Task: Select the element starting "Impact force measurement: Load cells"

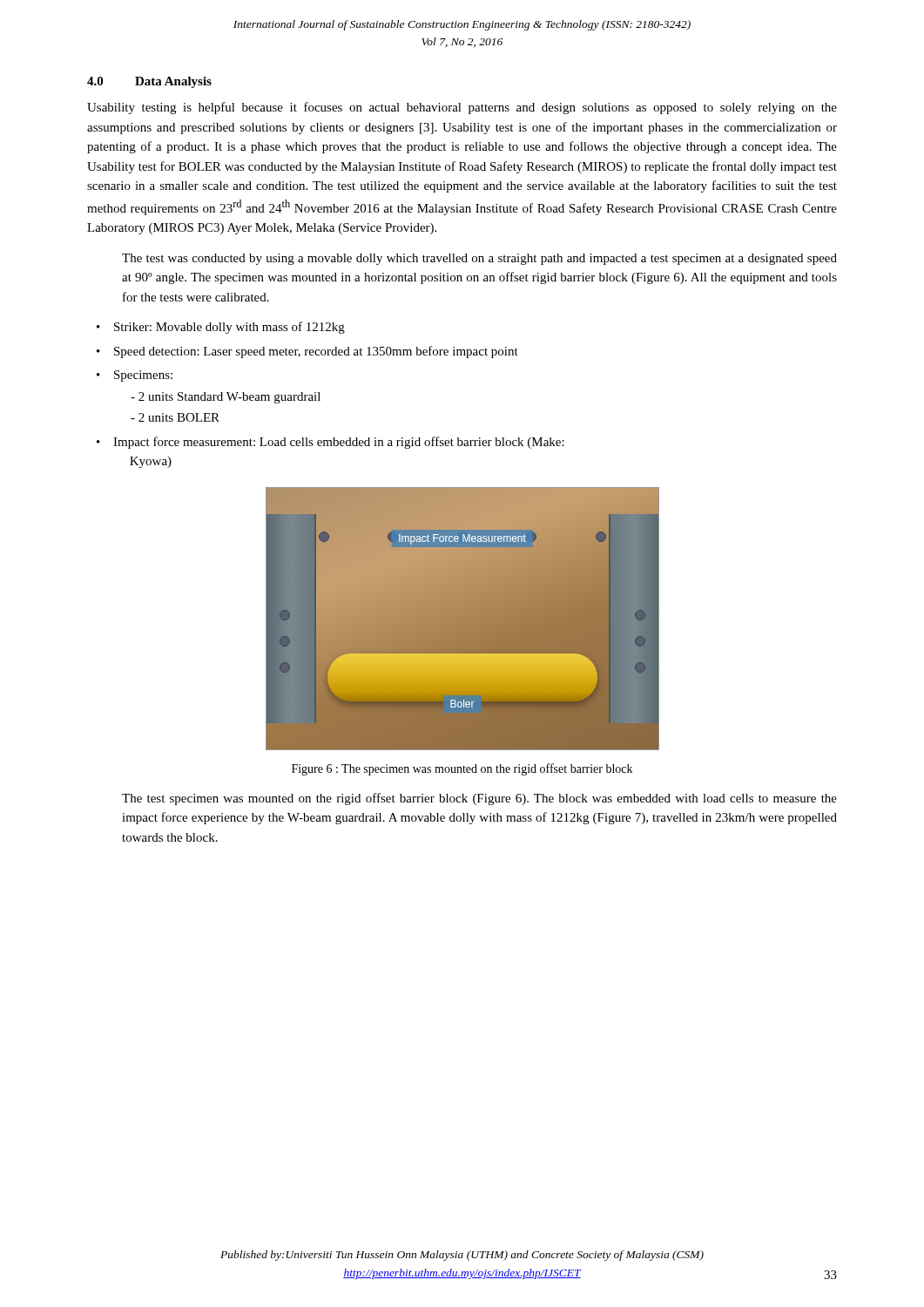Action: [x=339, y=451]
